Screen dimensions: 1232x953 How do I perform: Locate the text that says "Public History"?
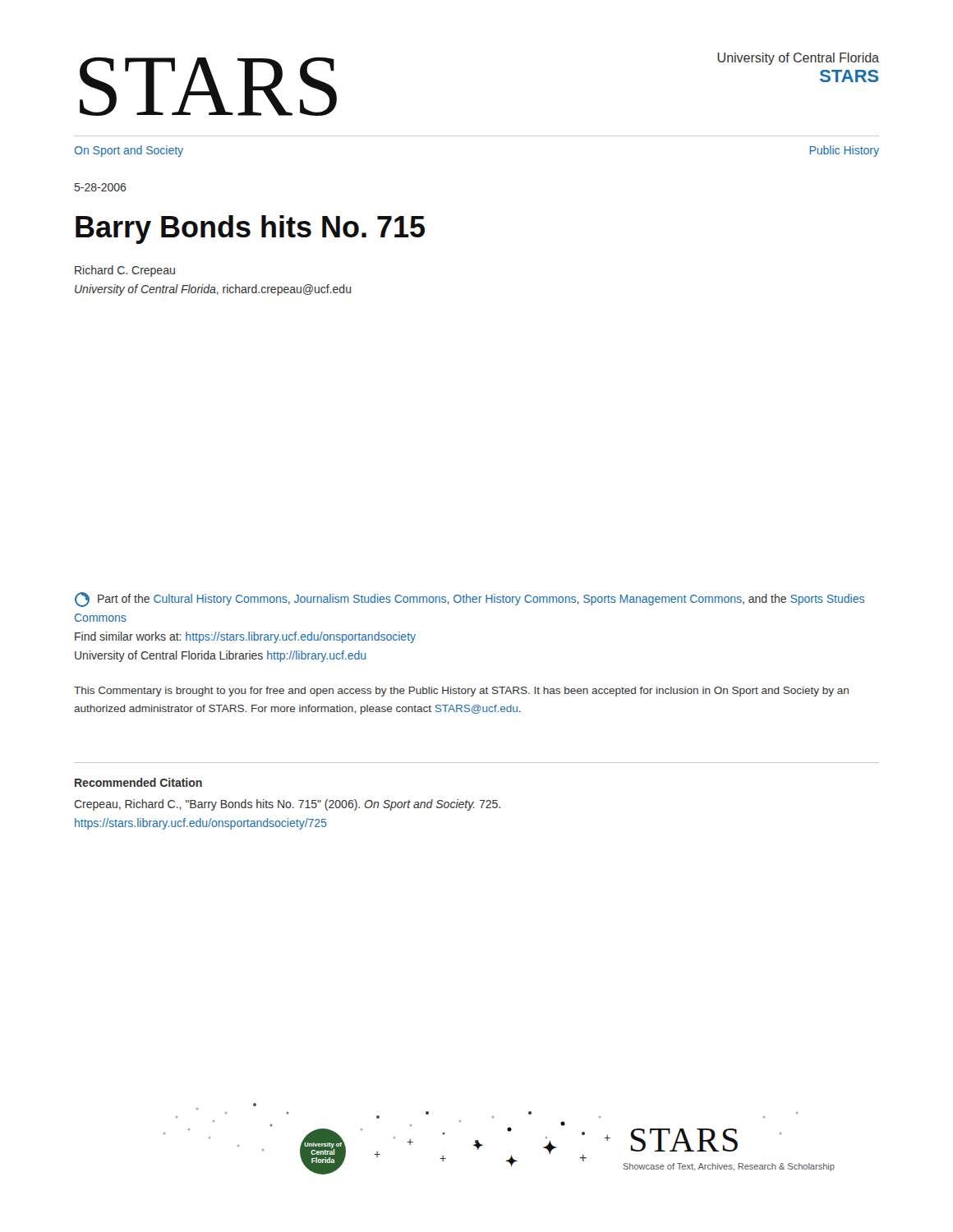click(844, 150)
